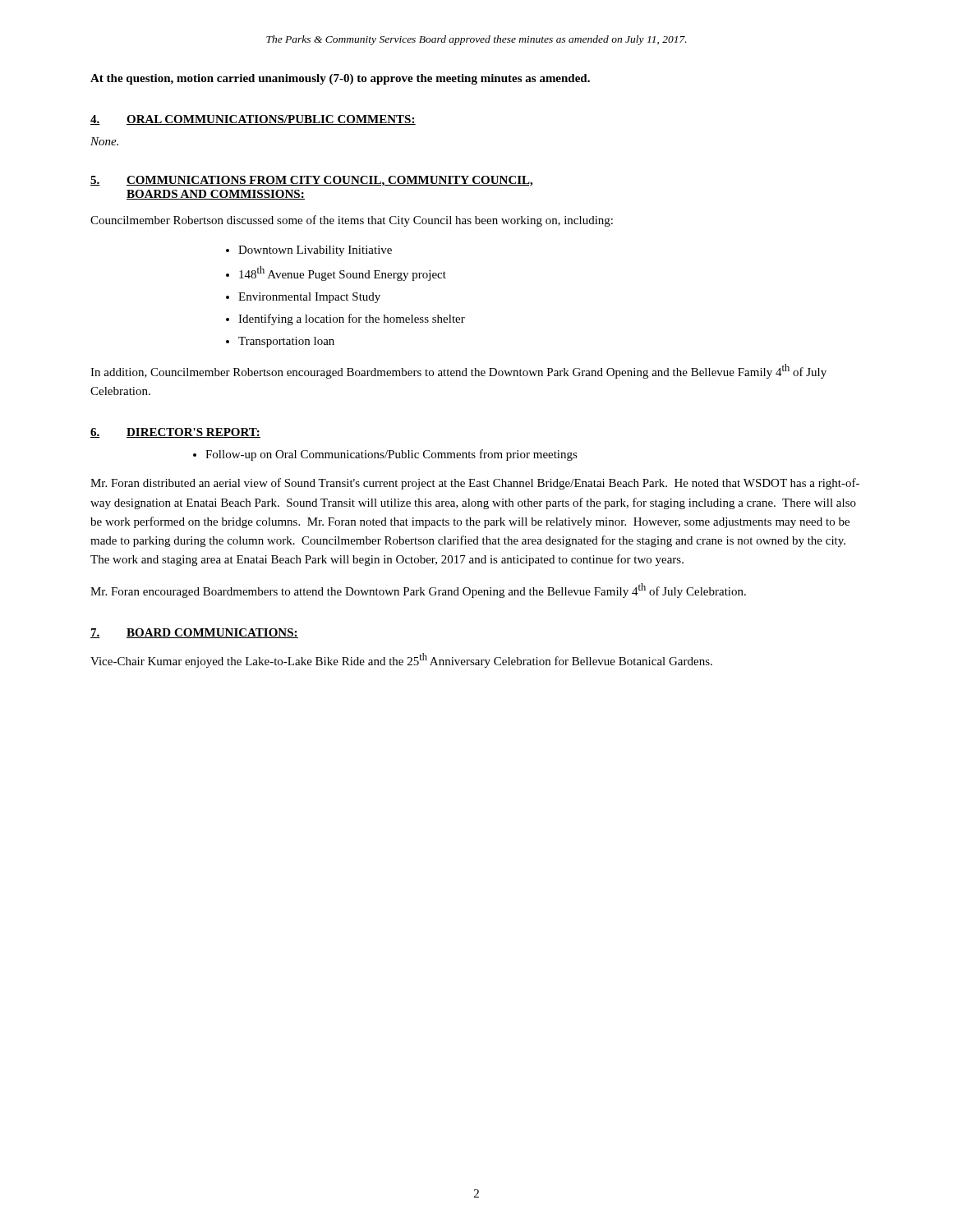This screenshot has width=953, height=1232.
Task: Where does it say "7. BOARD COMMUNICATIONS:"?
Action: point(194,633)
